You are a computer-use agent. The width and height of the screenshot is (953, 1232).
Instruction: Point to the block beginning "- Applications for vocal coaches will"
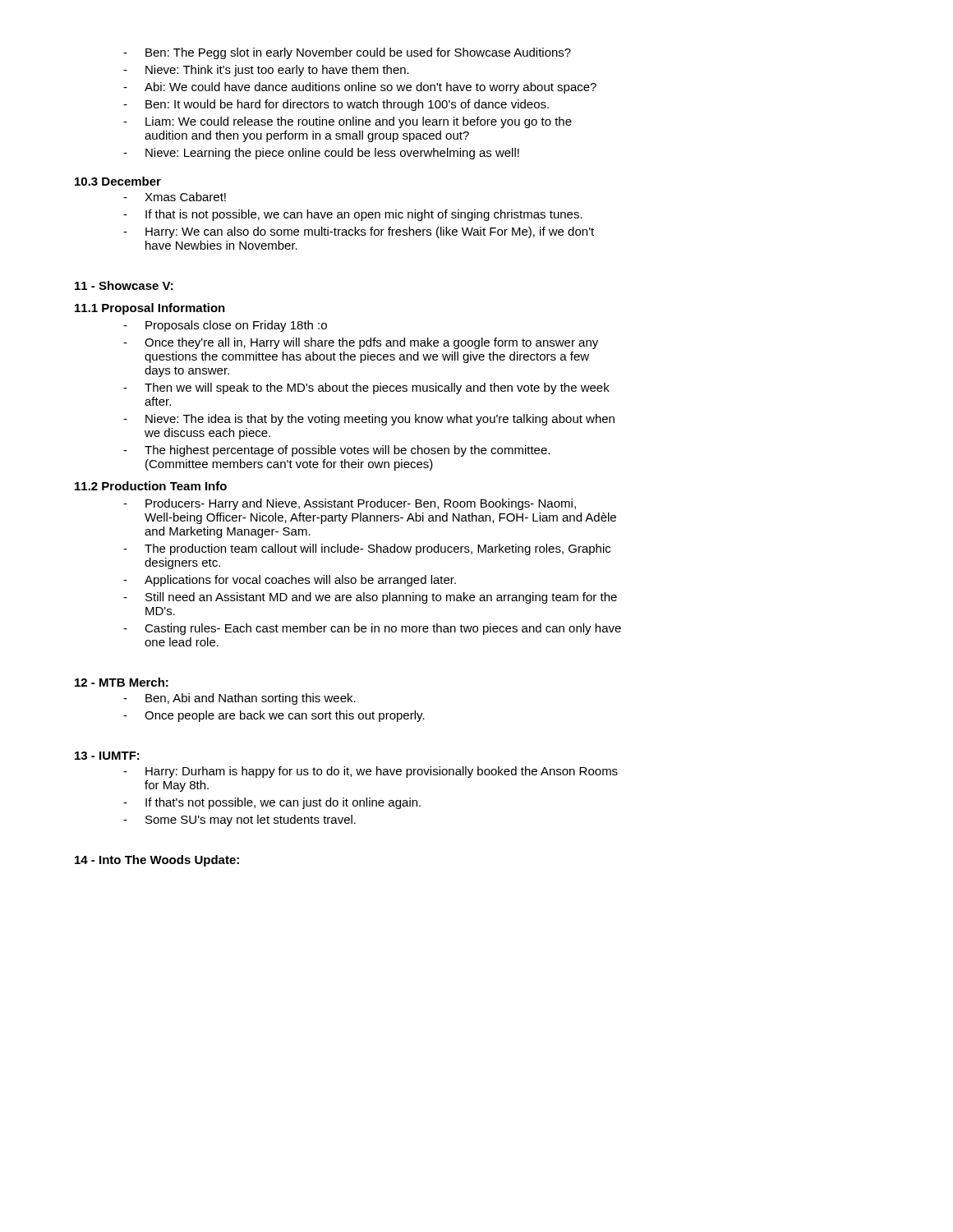[290, 581]
